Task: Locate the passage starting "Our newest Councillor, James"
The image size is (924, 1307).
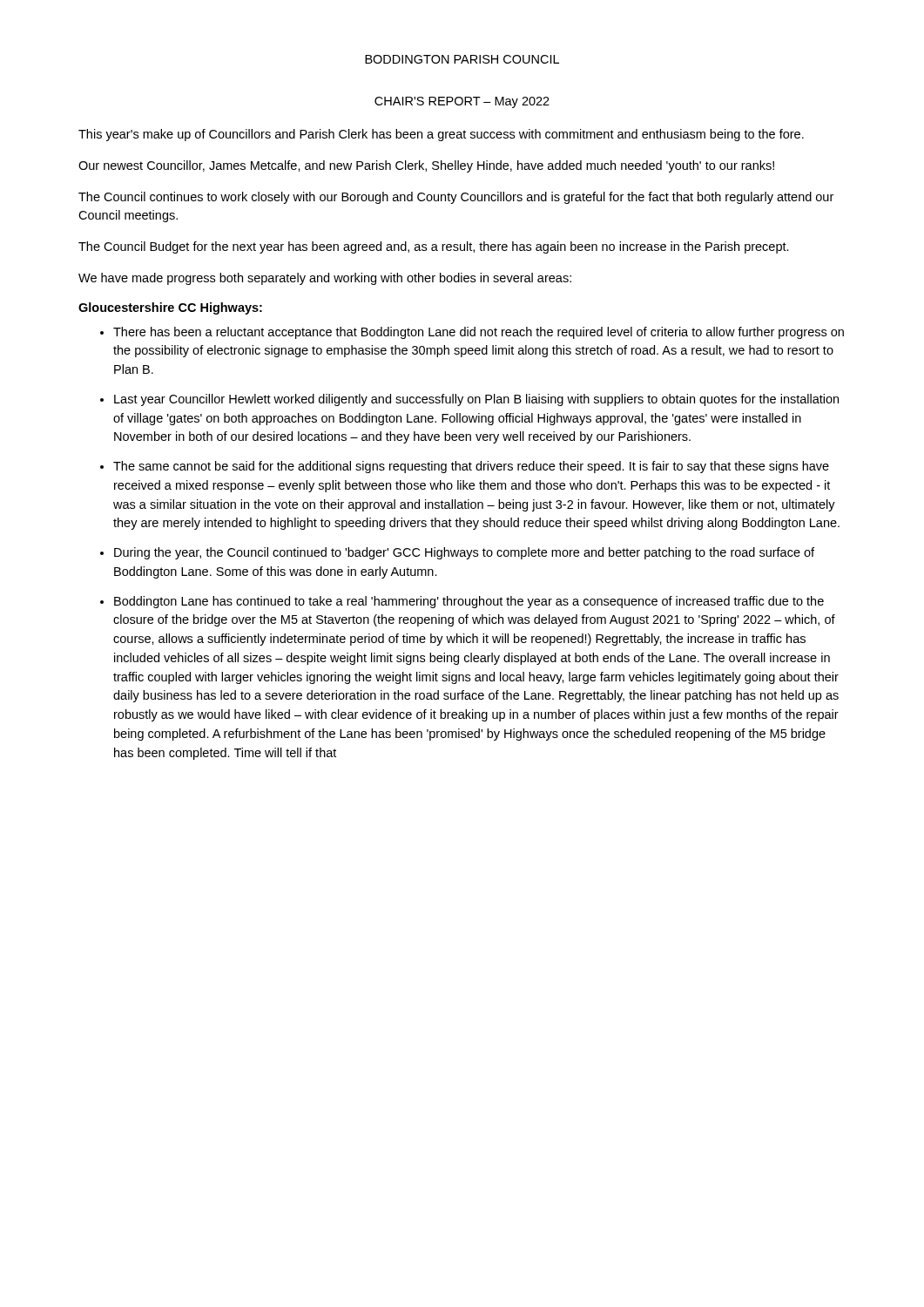Action: point(462,166)
